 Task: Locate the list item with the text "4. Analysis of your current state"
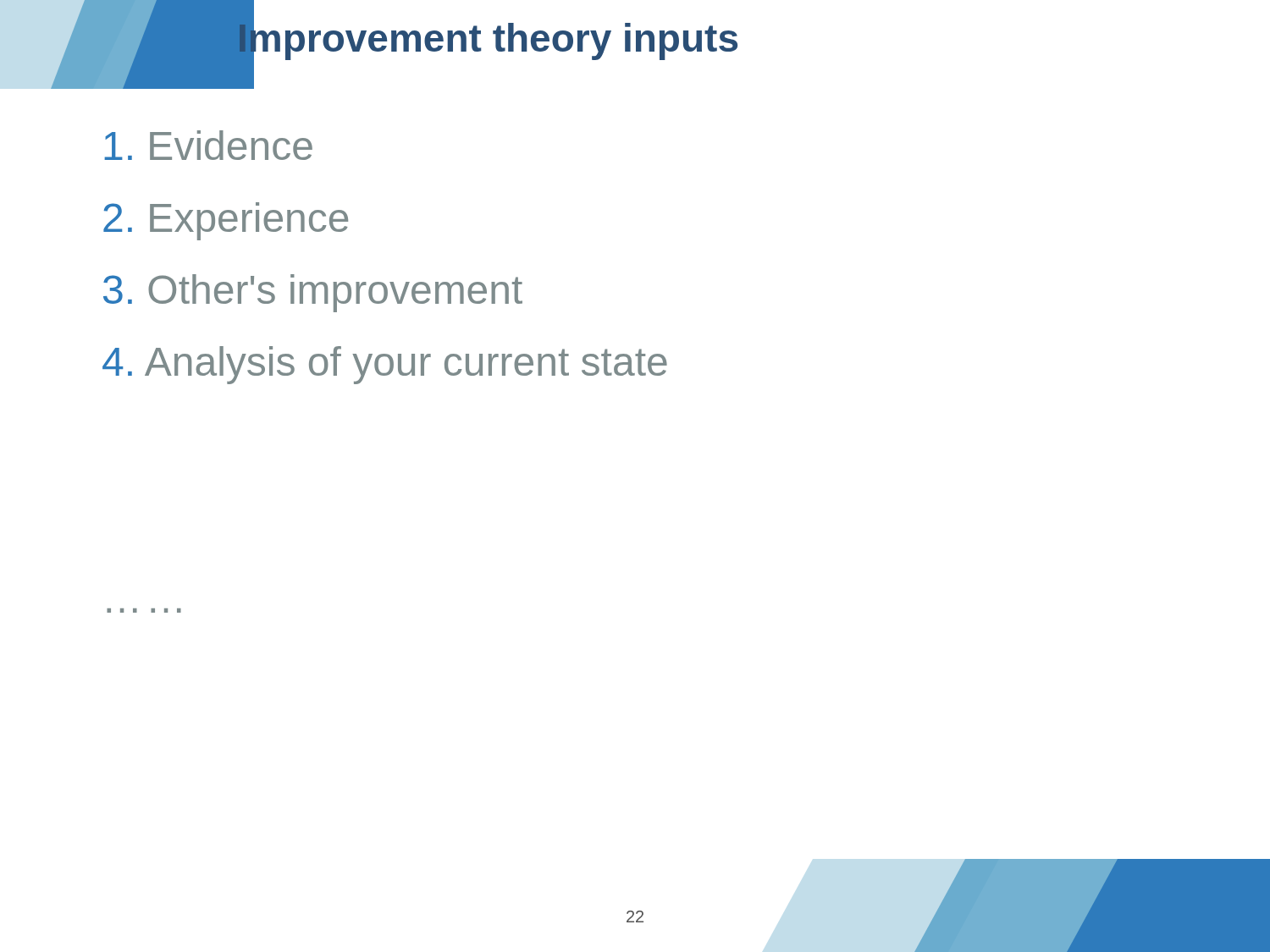pos(385,362)
